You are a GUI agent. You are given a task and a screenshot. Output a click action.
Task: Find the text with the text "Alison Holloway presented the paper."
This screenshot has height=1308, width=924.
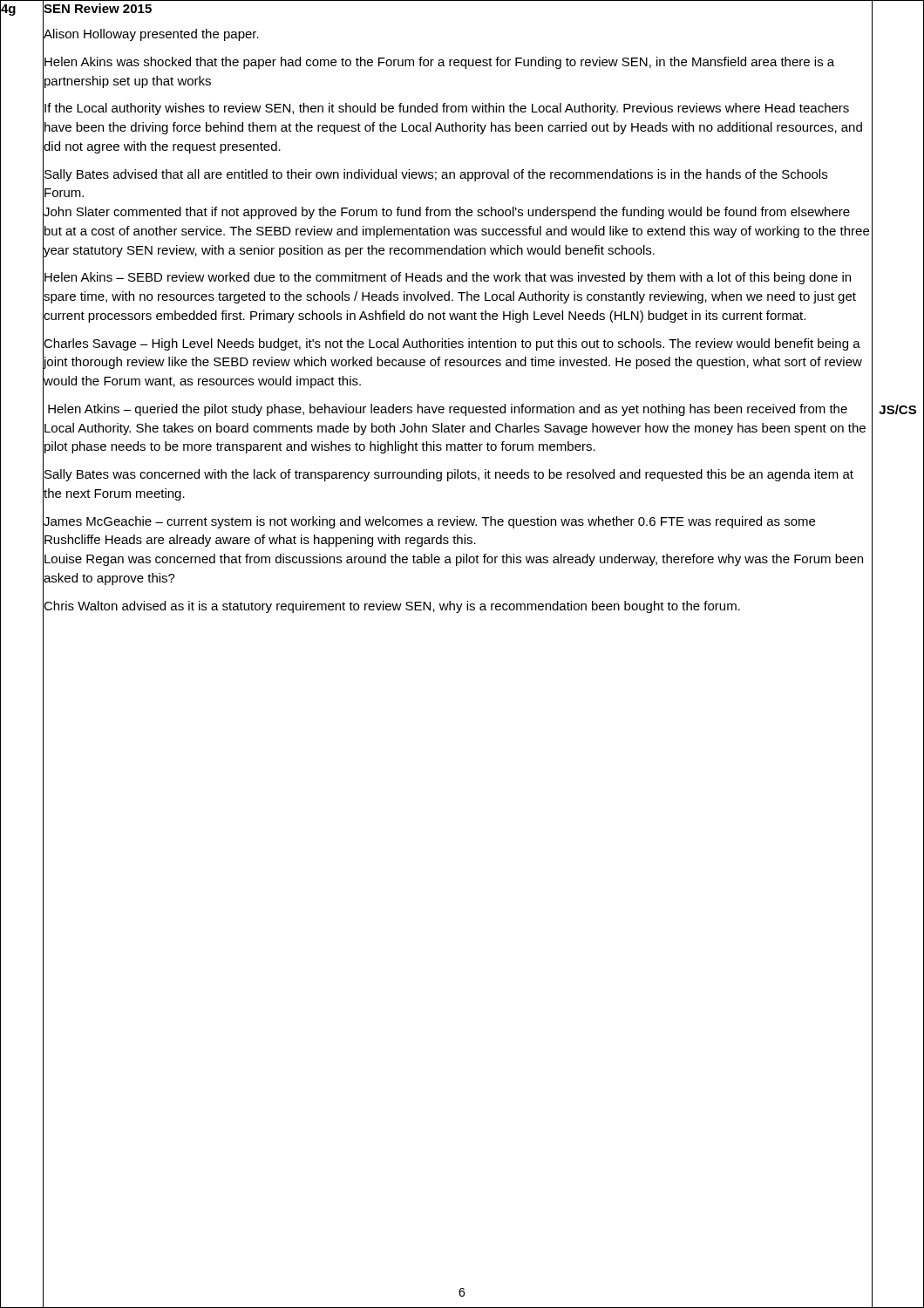click(152, 34)
